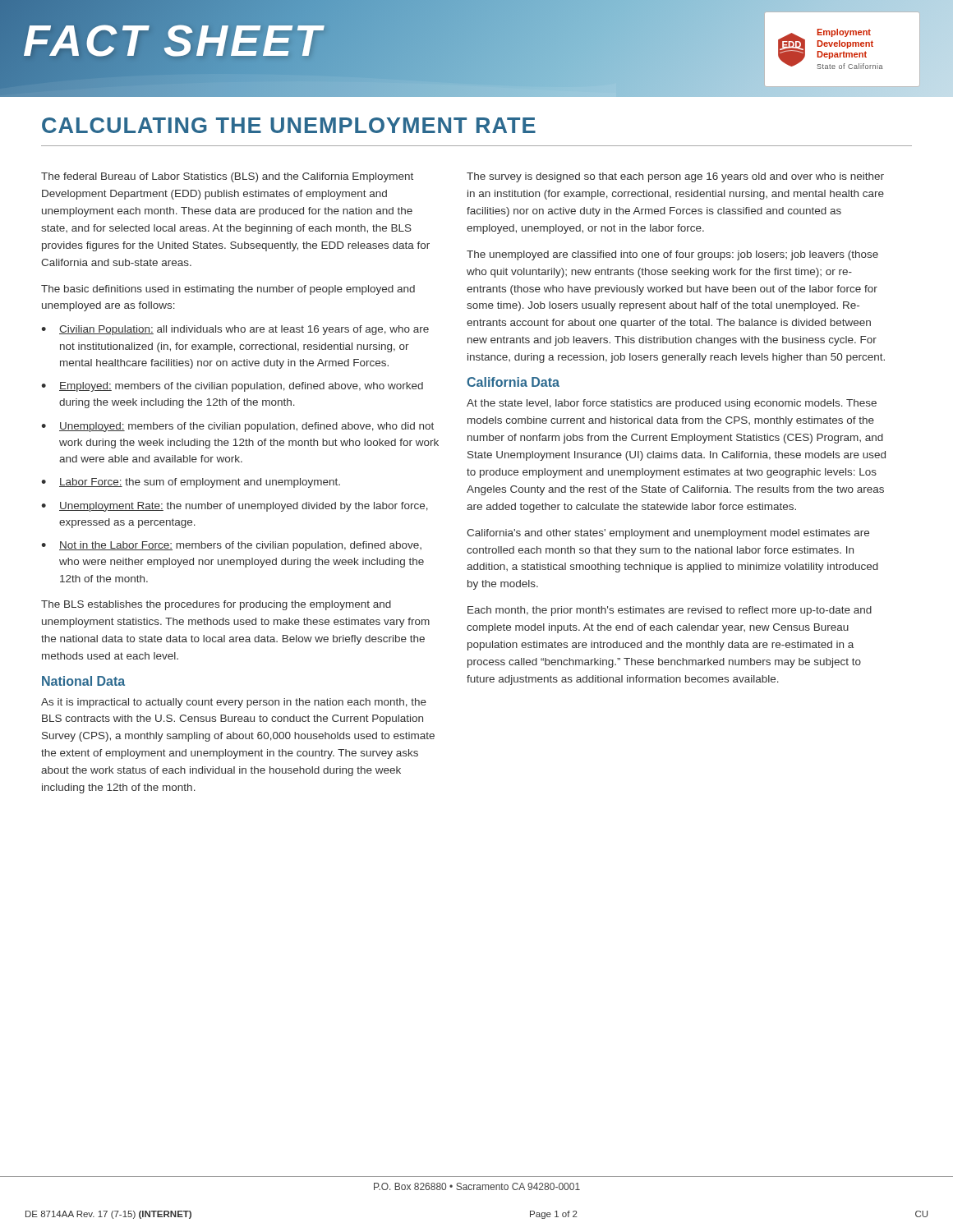
Task: Select the passage starting "CALCULATING THE UNEMPLOYMENT RATE"
Action: 476,130
